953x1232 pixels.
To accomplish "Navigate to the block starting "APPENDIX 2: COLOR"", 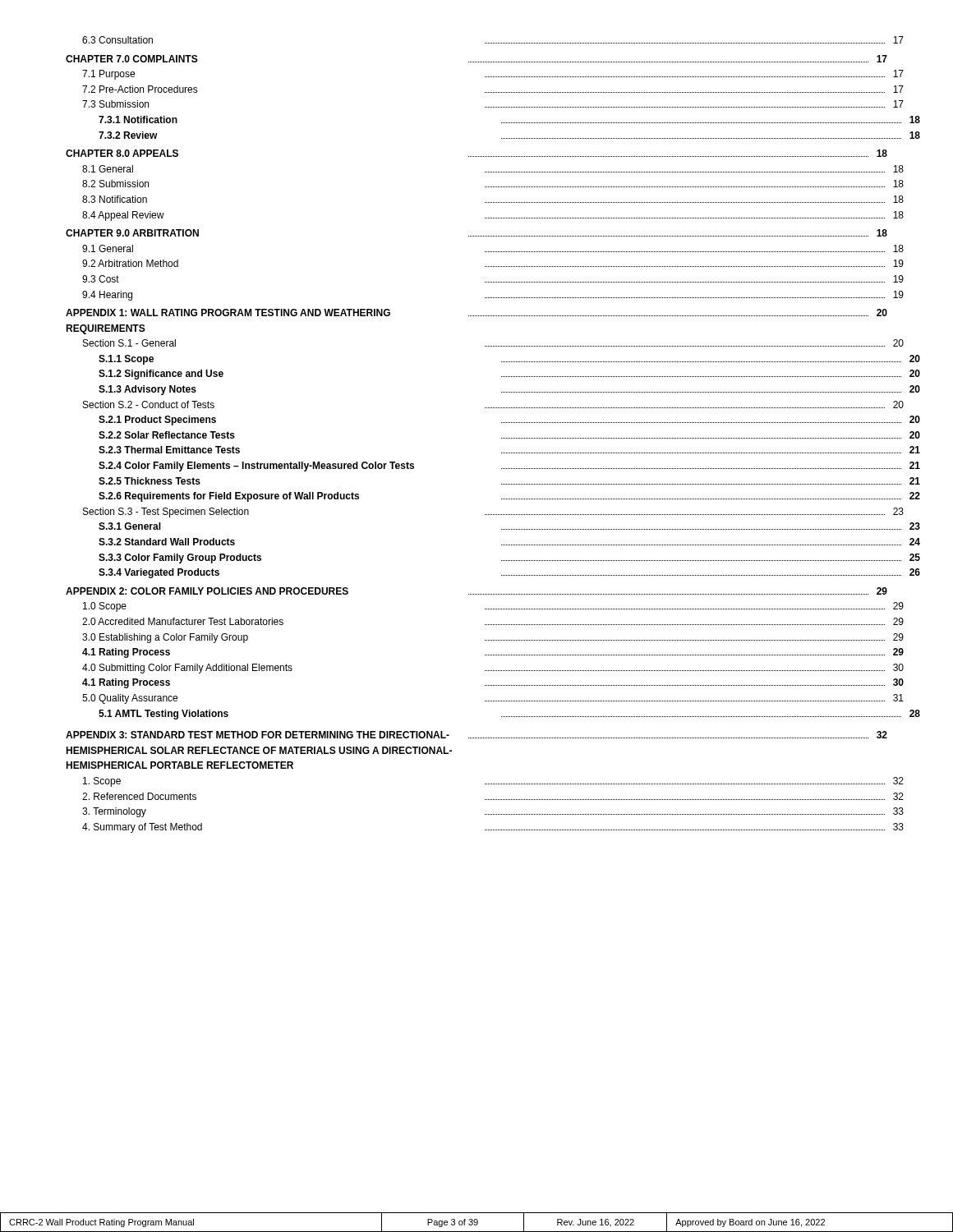I will (476, 591).
